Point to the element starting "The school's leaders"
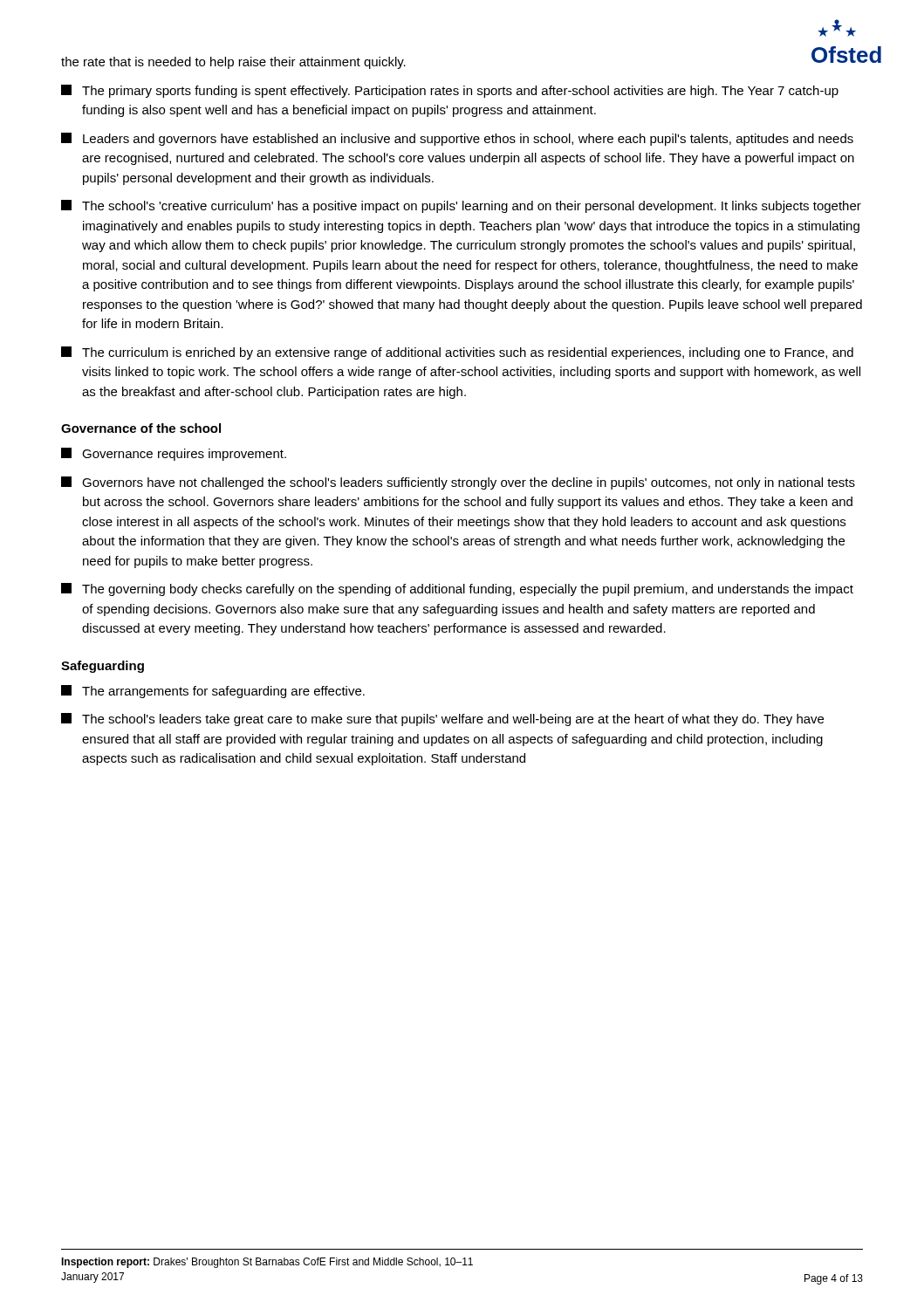This screenshot has height=1309, width=924. tap(462, 739)
